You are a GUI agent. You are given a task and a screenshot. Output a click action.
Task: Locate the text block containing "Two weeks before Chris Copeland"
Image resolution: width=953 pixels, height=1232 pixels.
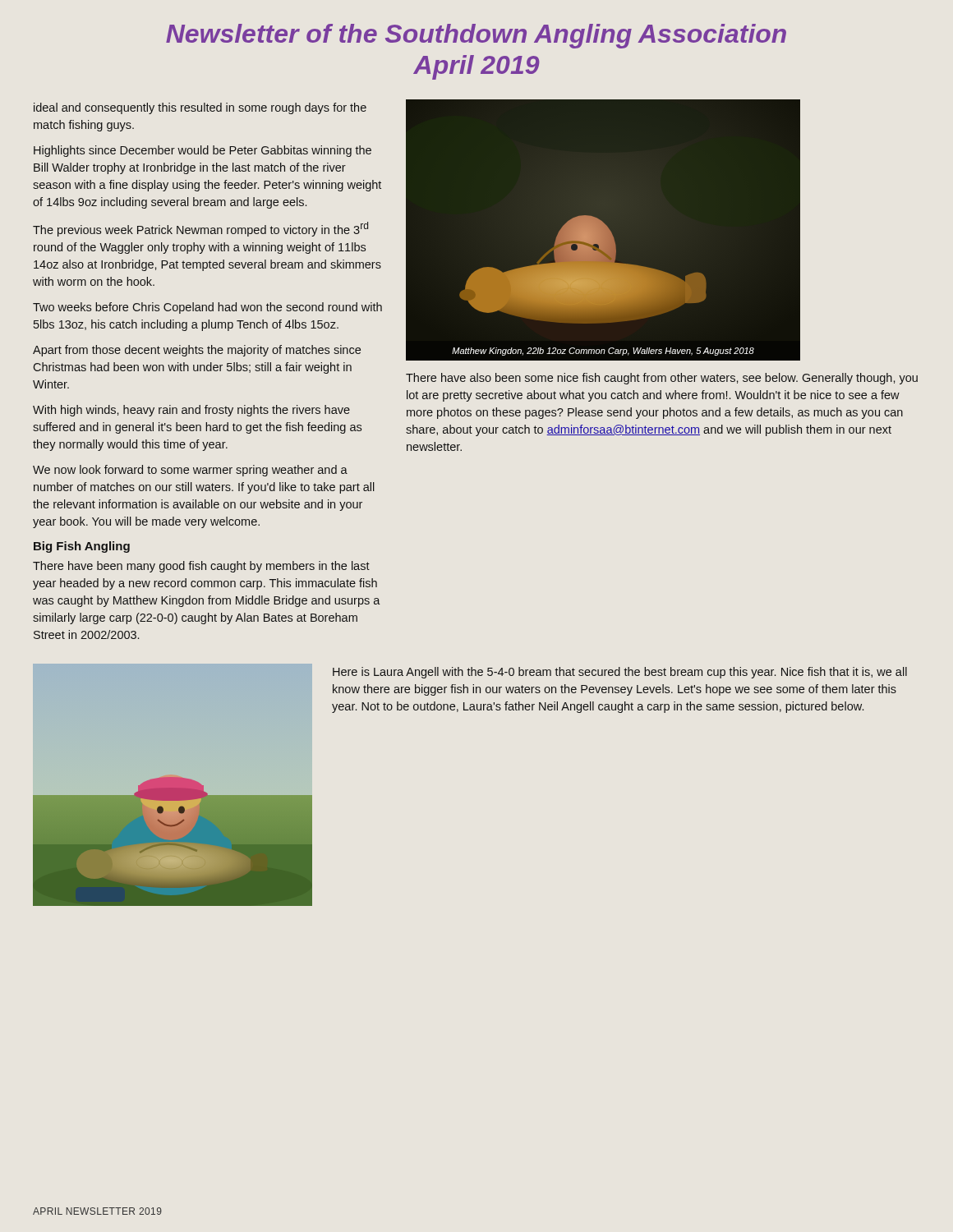(208, 316)
